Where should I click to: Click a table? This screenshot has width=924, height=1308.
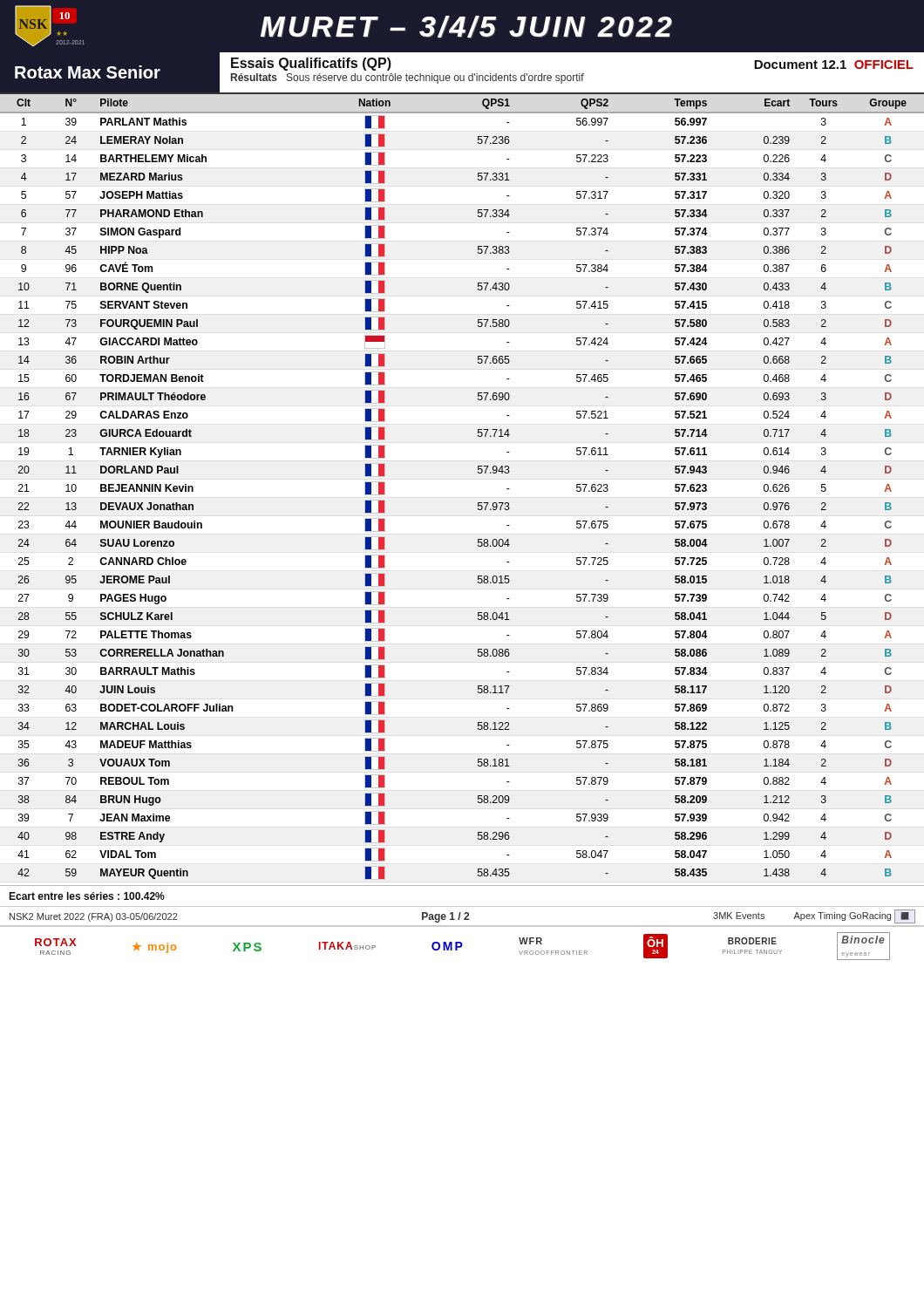point(462,488)
